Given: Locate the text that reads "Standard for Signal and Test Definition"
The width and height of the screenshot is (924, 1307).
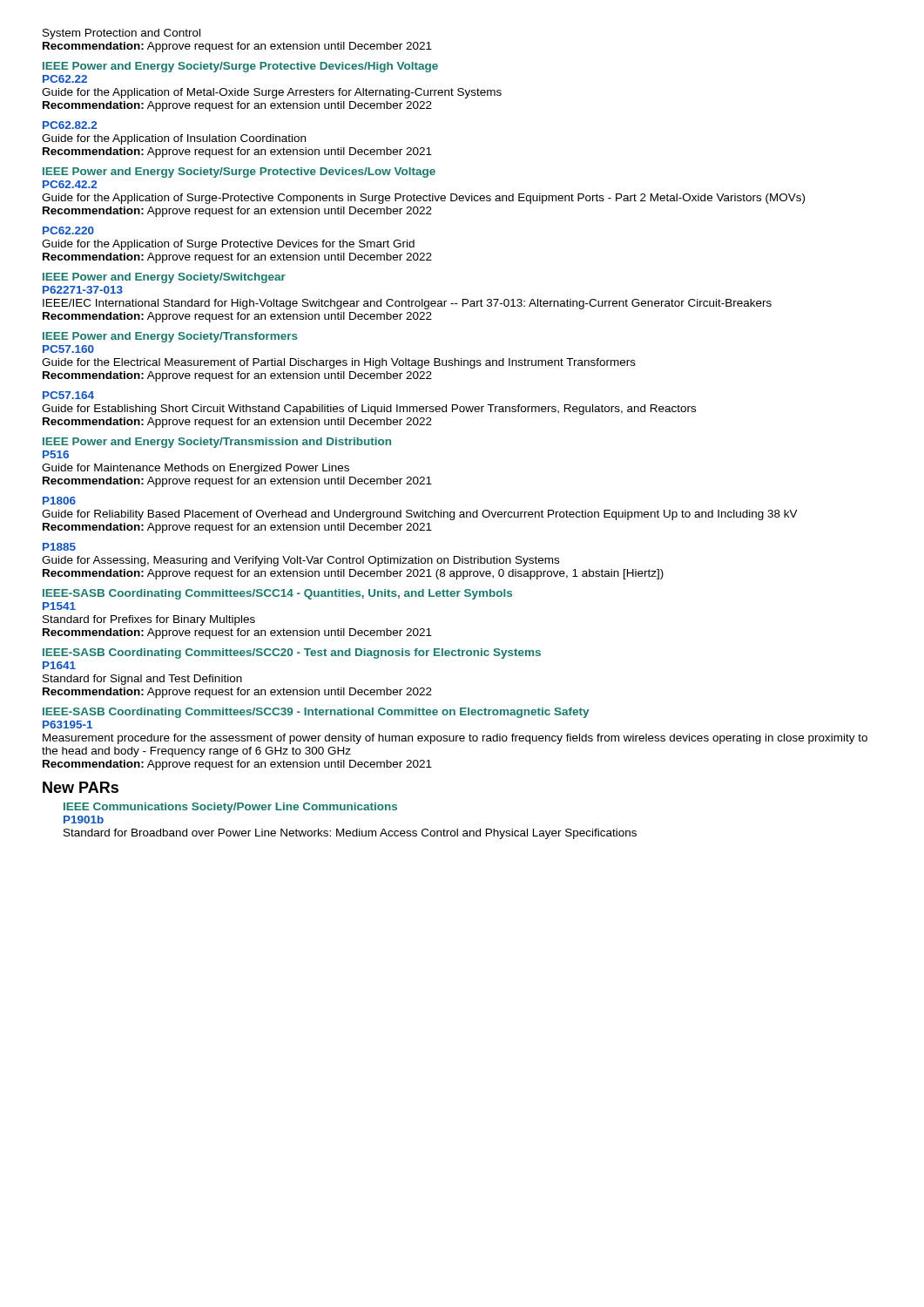Looking at the screenshot, I should point(142,678).
